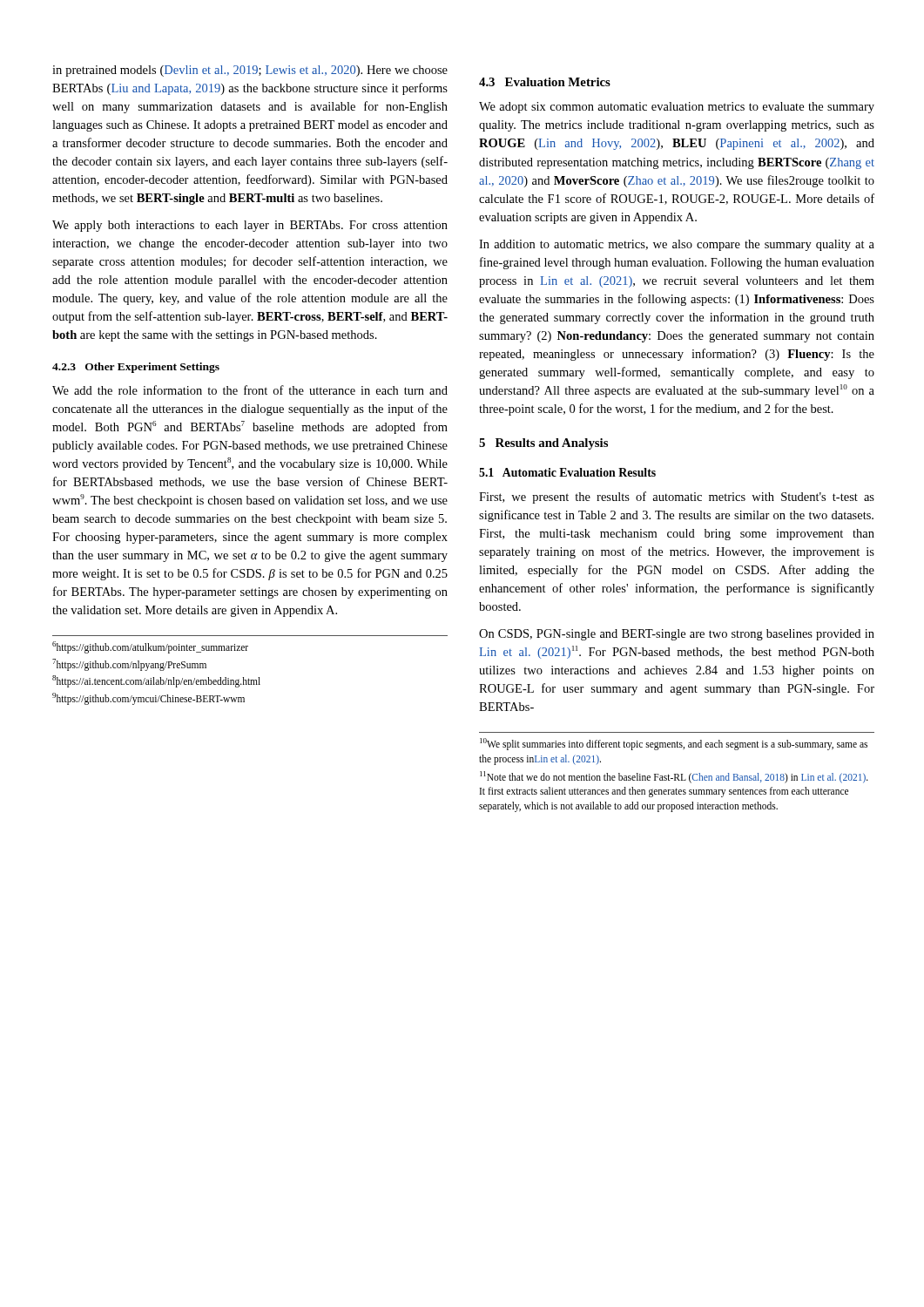Screen dimensions: 1307x924
Task: Locate the text block starting "11Note that we do not mention the"
Action: 674,791
